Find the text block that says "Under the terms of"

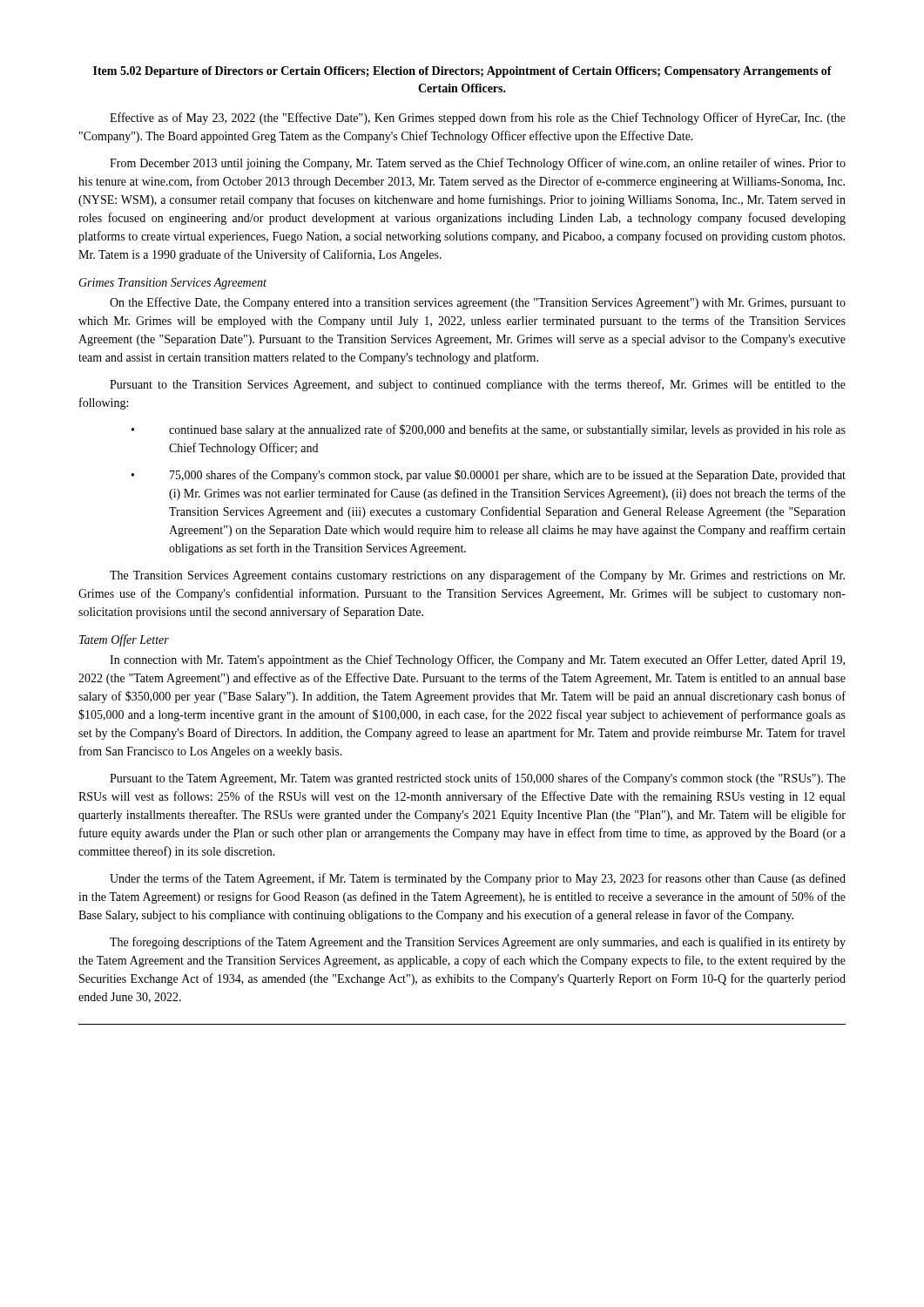point(462,897)
